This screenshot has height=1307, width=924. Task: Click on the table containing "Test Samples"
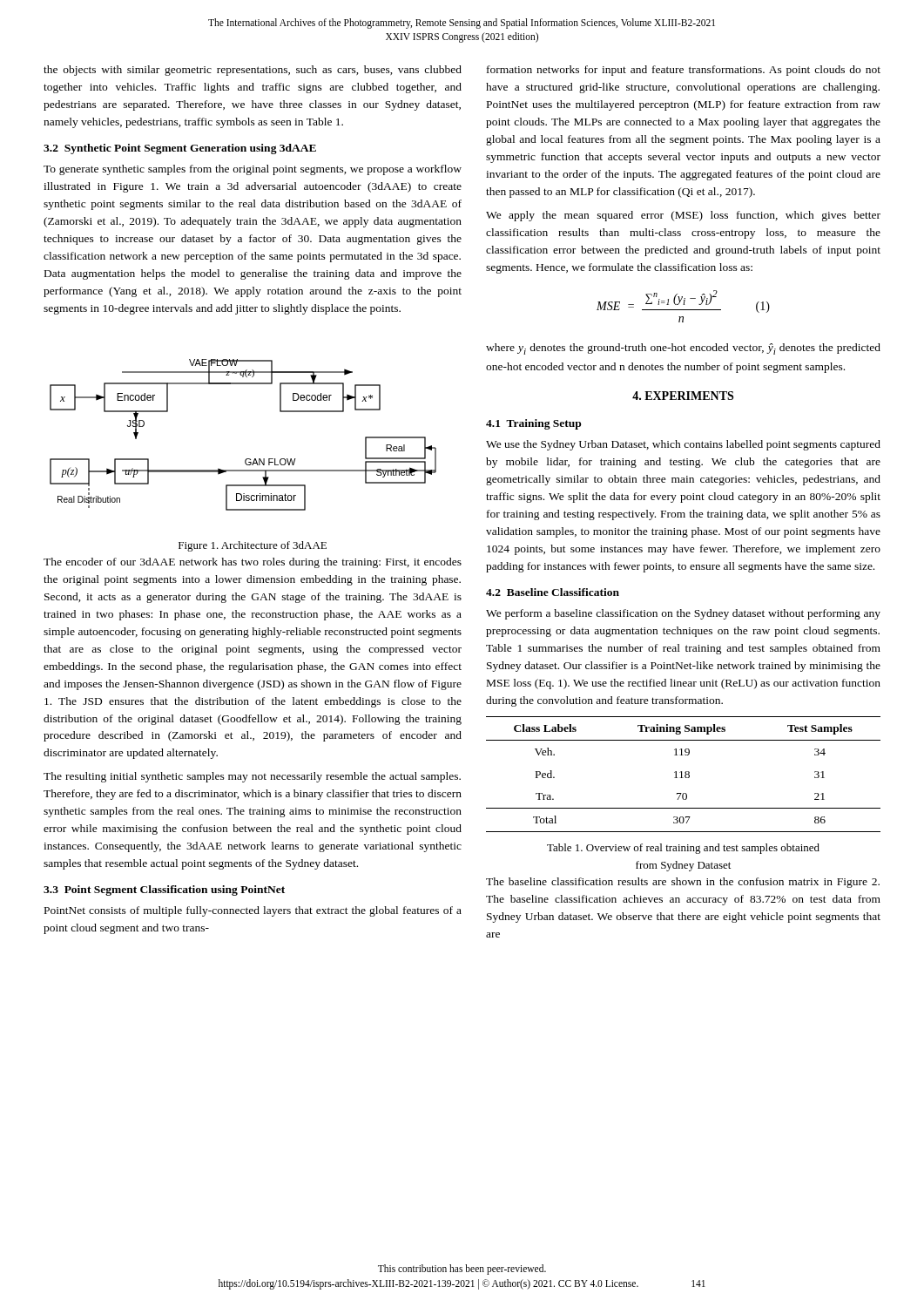pyautogui.click(x=683, y=774)
